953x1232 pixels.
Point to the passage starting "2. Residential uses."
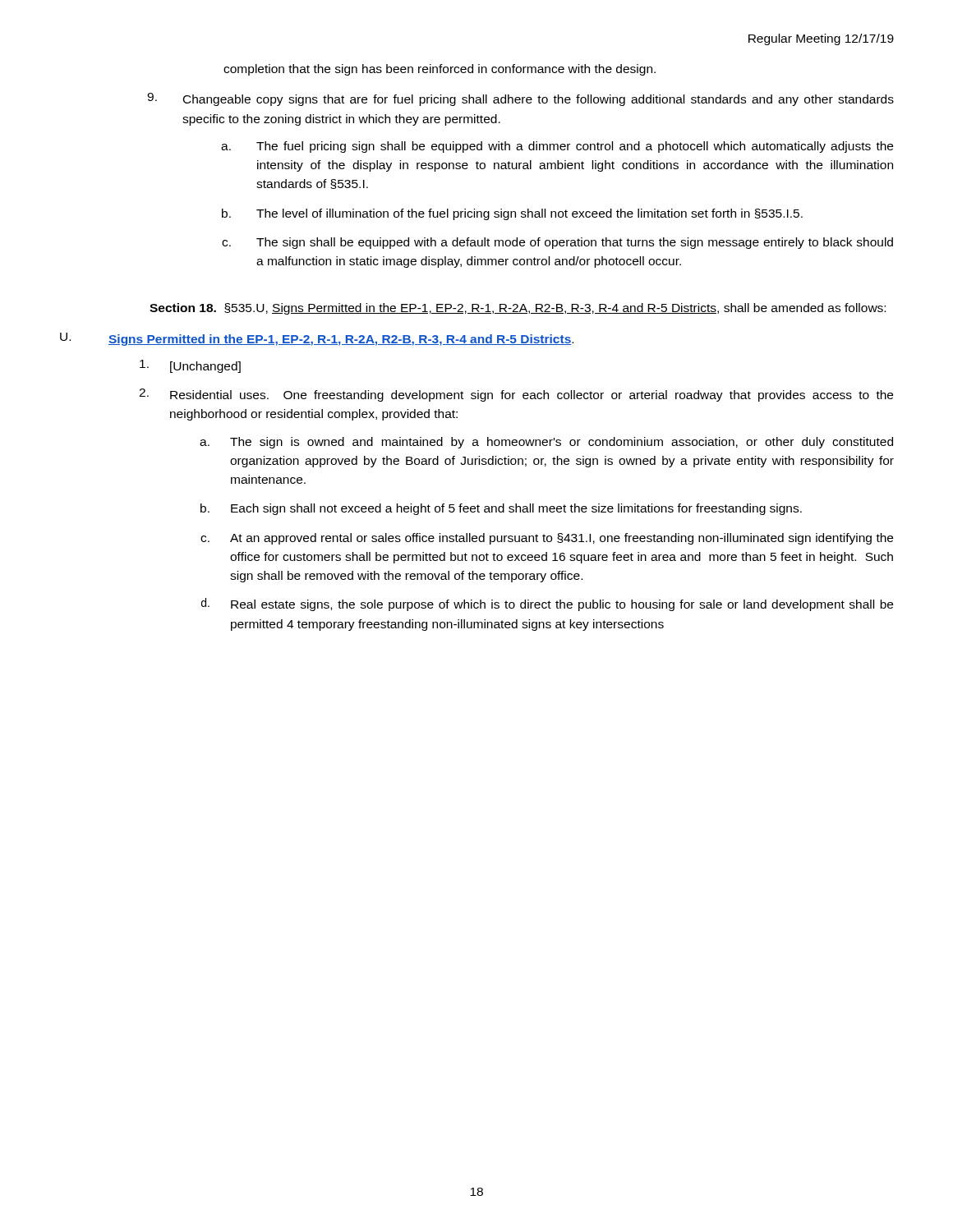coord(501,514)
